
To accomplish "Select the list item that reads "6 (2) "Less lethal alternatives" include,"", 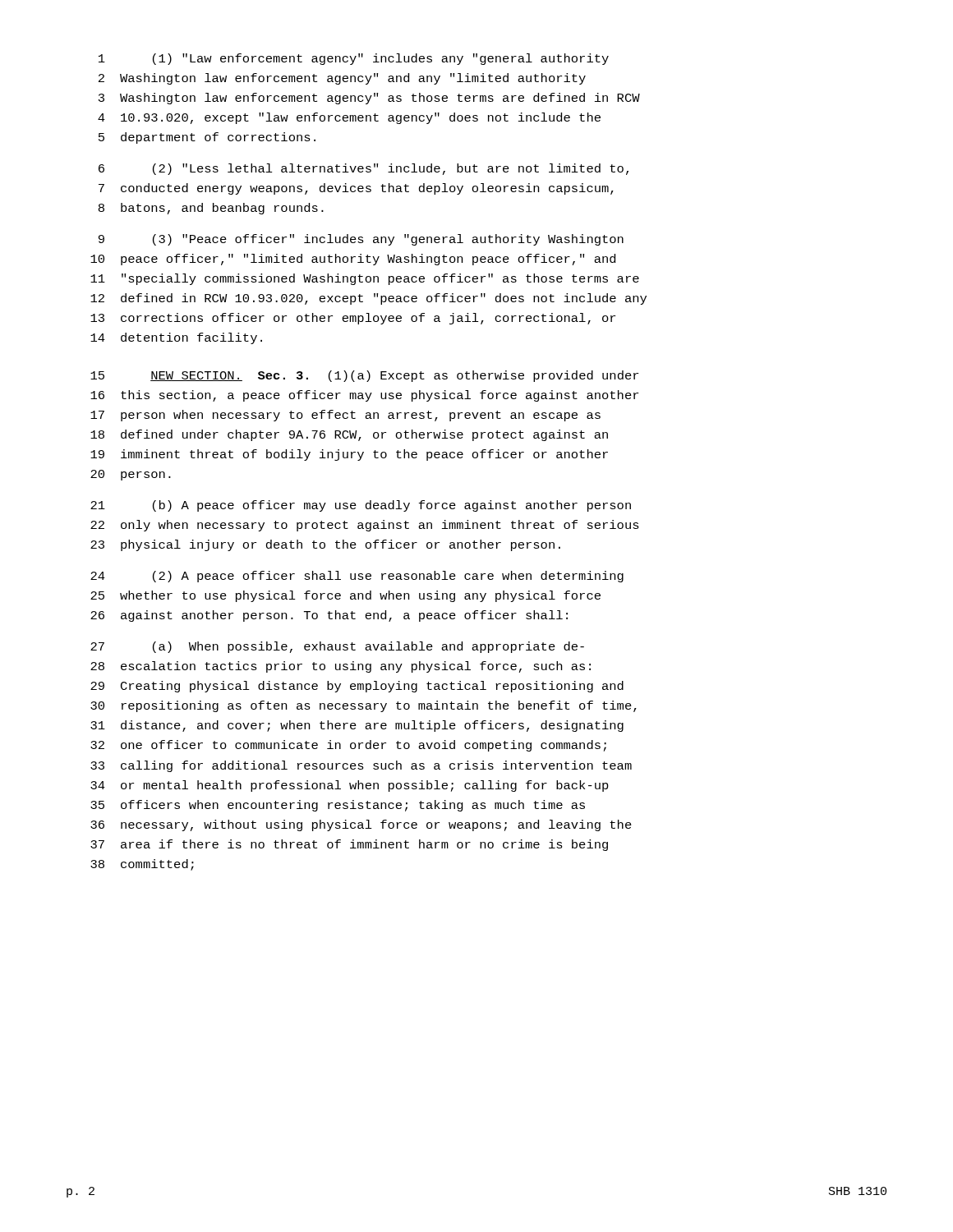I will tap(476, 189).
